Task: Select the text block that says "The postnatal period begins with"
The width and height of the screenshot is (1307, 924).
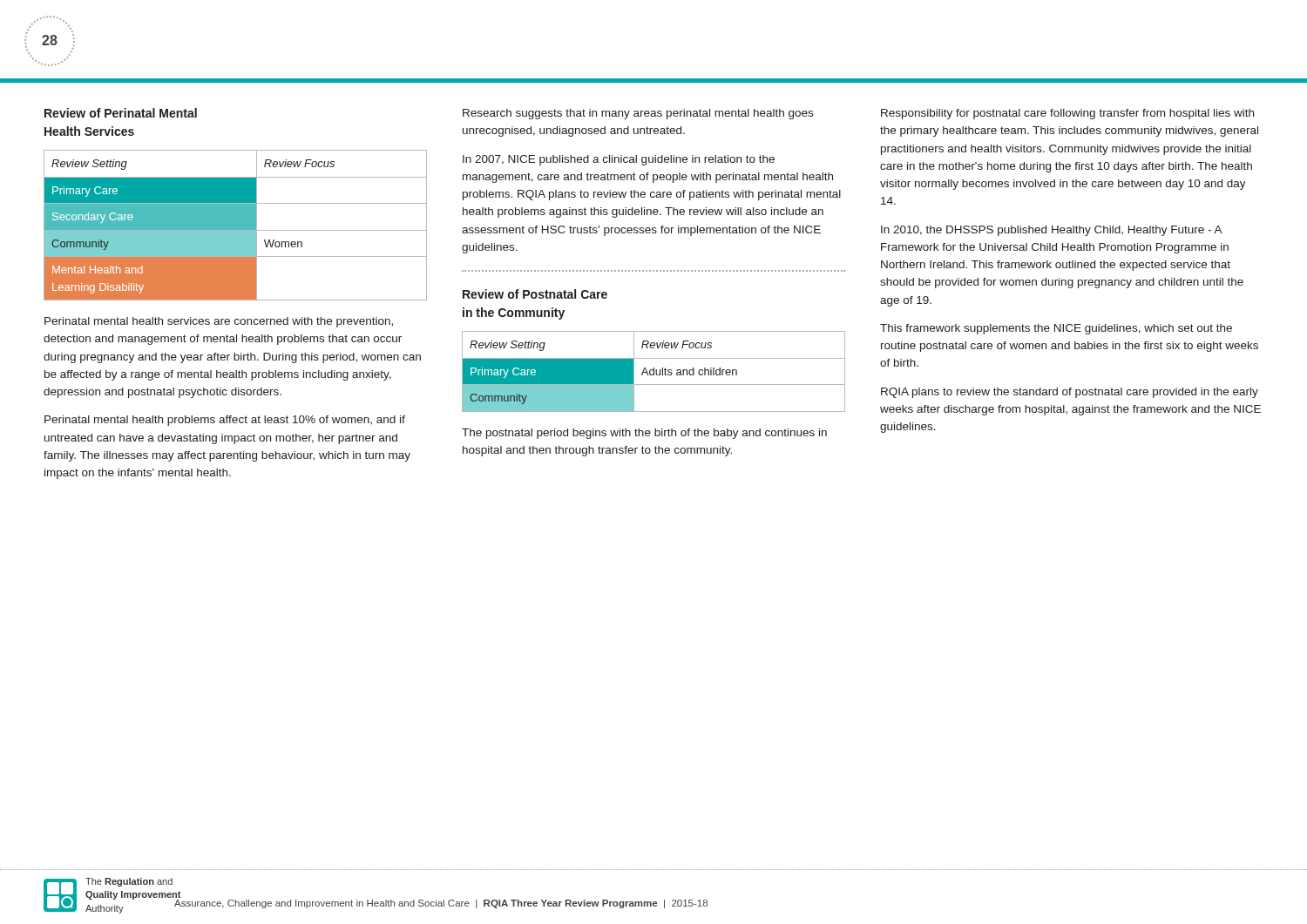Action: tap(654, 441)
